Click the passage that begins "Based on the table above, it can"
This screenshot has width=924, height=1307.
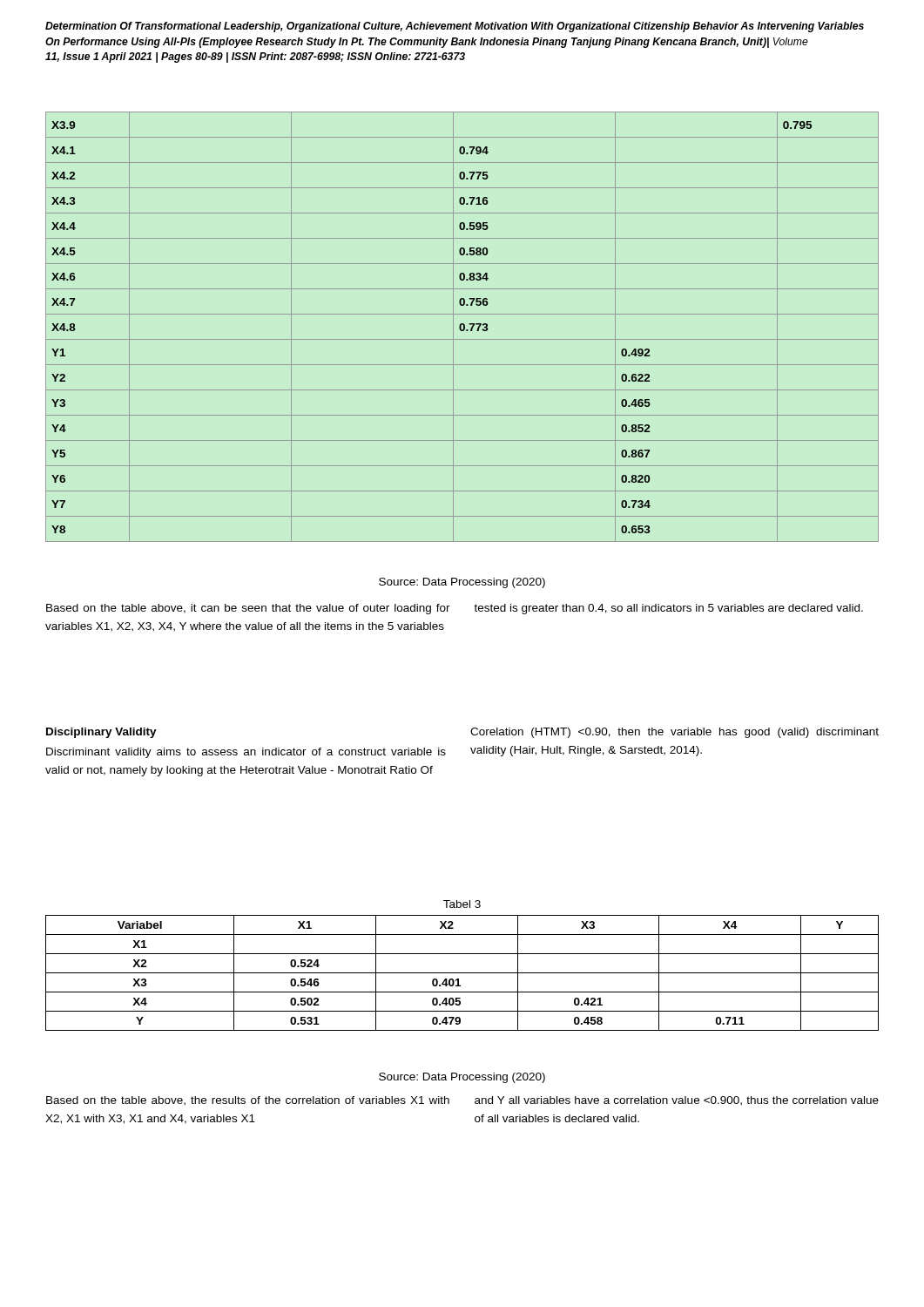point(248,617)
